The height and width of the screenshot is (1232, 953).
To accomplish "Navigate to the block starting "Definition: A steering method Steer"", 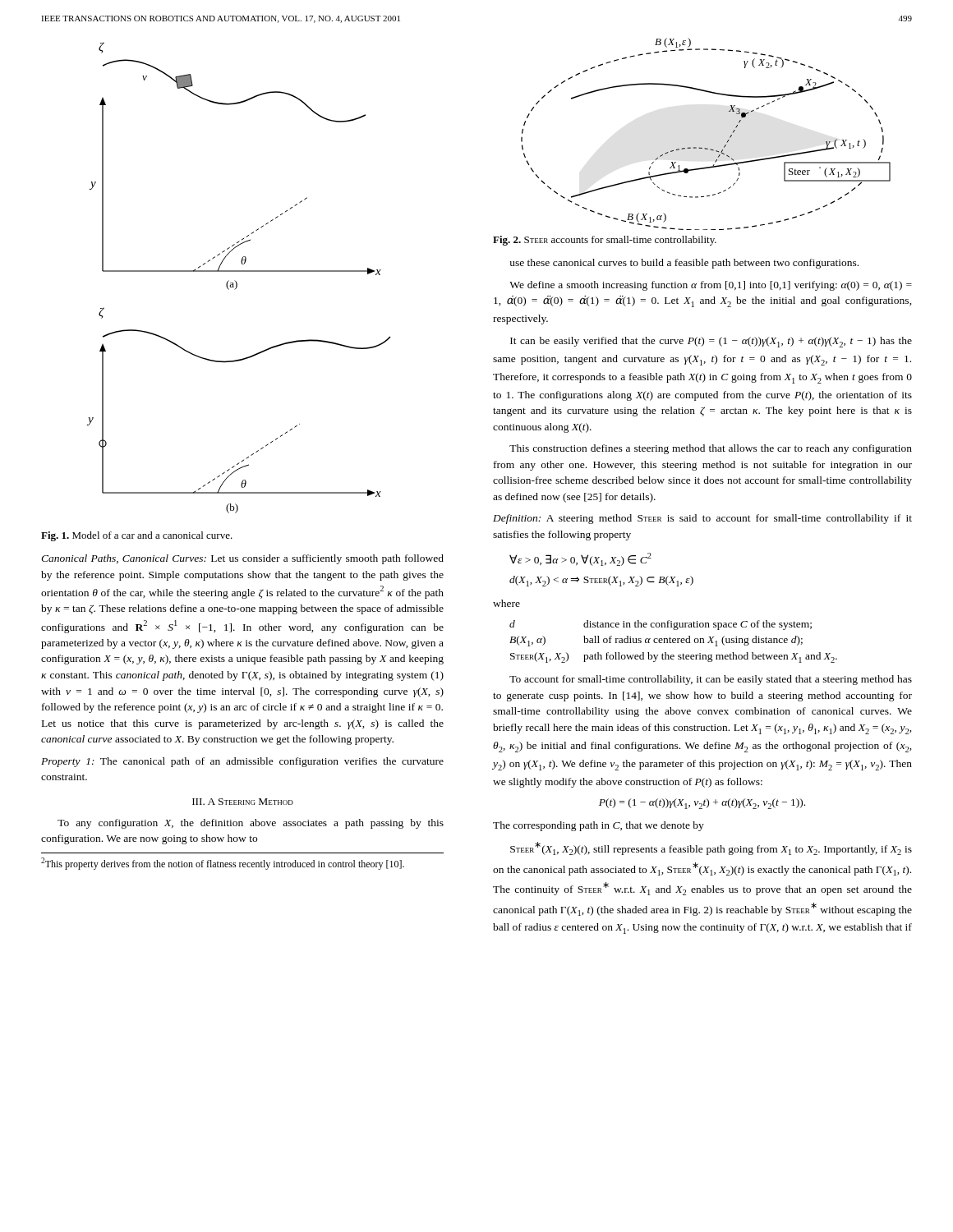I will tap(702, 526).
